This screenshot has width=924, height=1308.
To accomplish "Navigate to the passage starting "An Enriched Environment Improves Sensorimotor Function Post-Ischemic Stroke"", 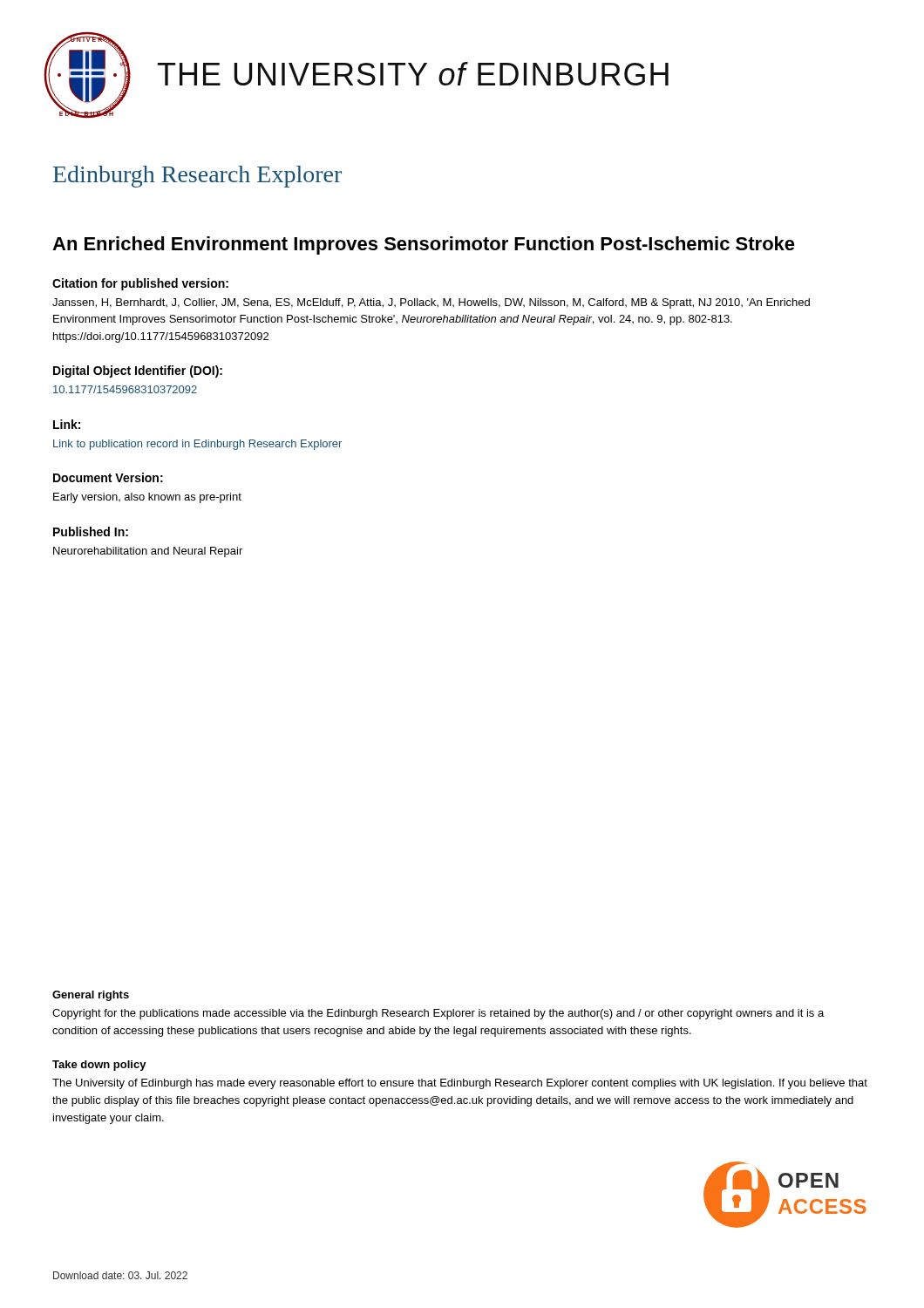I will coord(424,244).
